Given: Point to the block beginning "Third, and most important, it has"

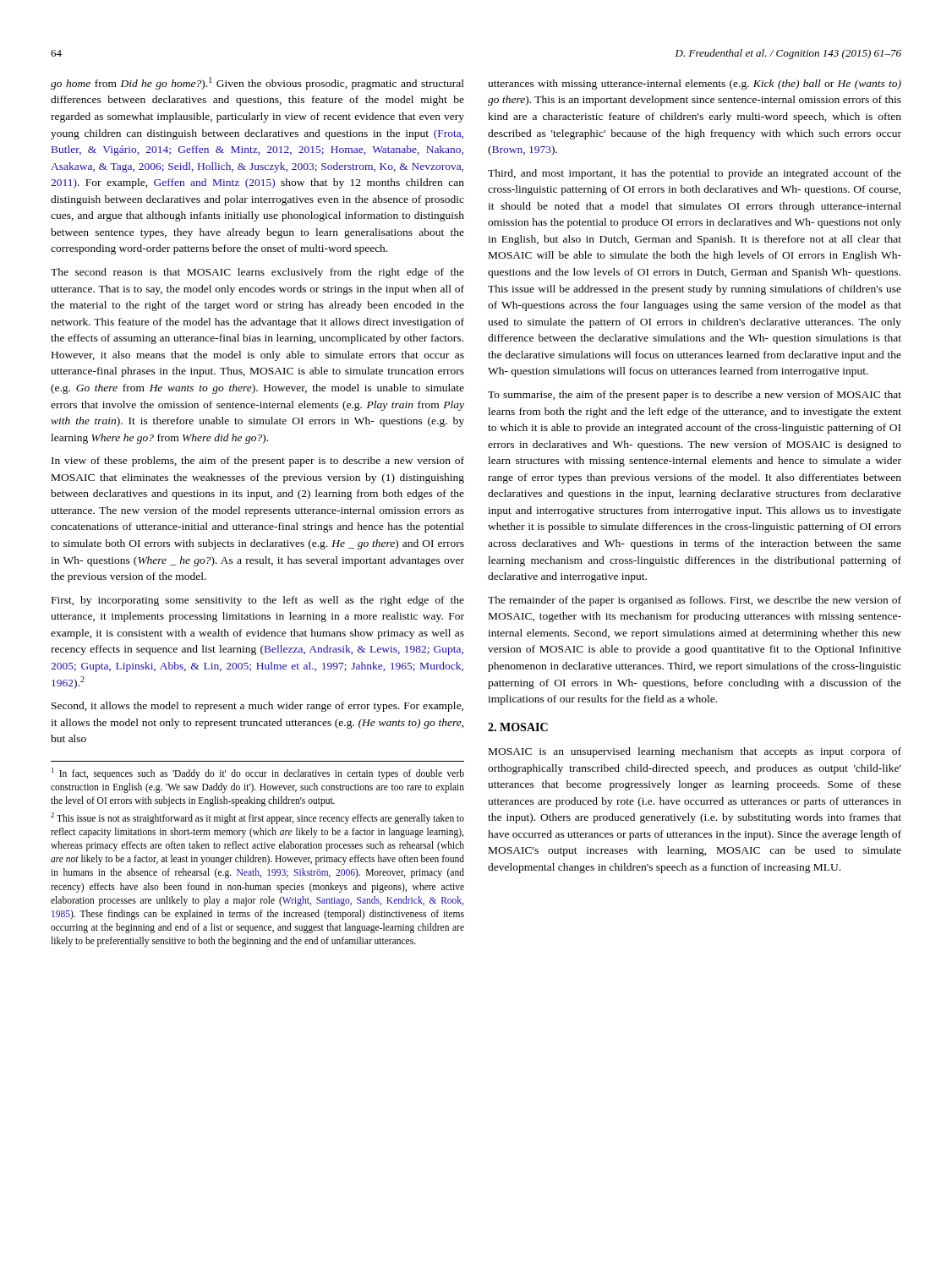Looking at the screenshot, I should tap(695, 272).
